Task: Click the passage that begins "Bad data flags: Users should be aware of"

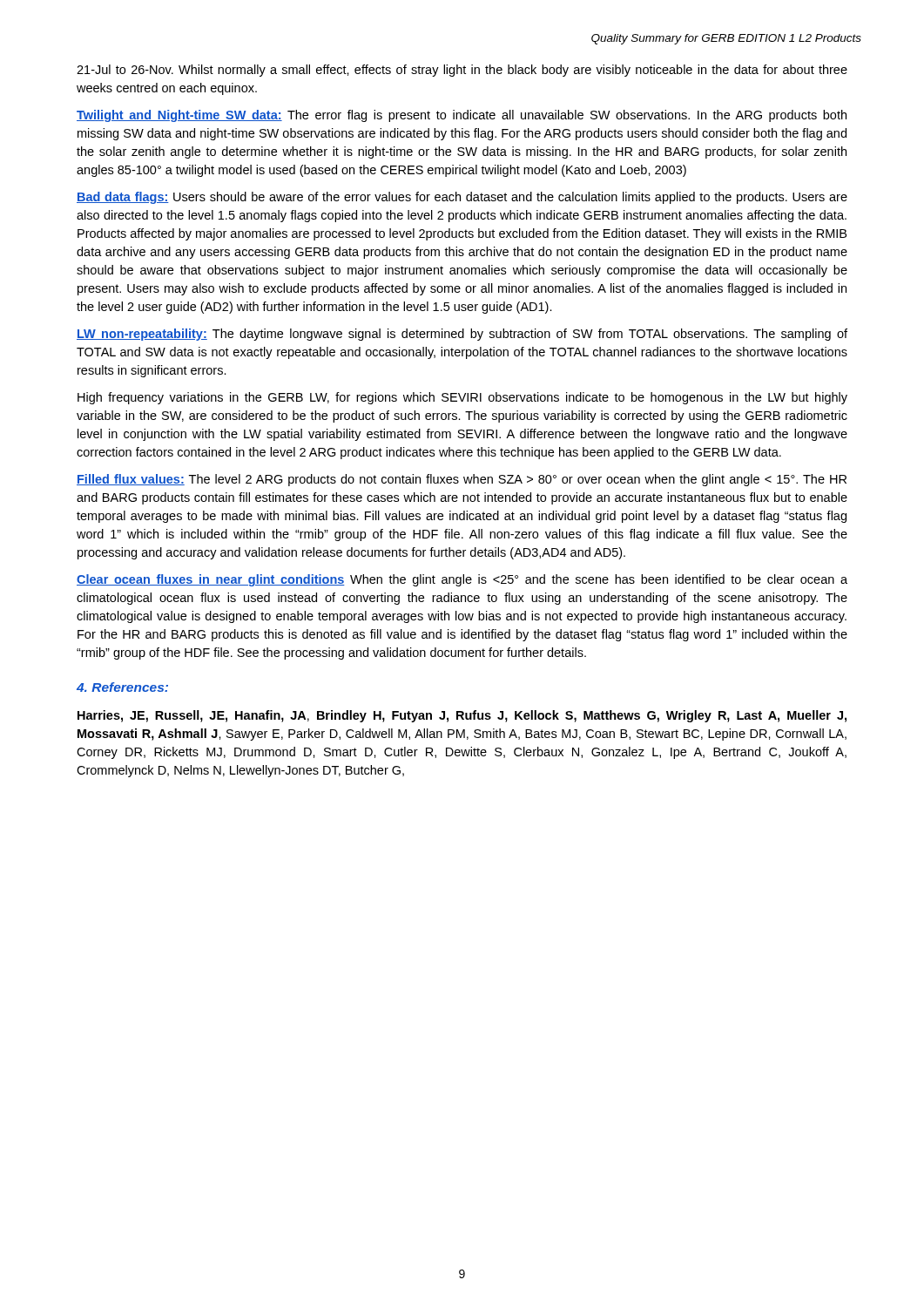Action: 462,252
